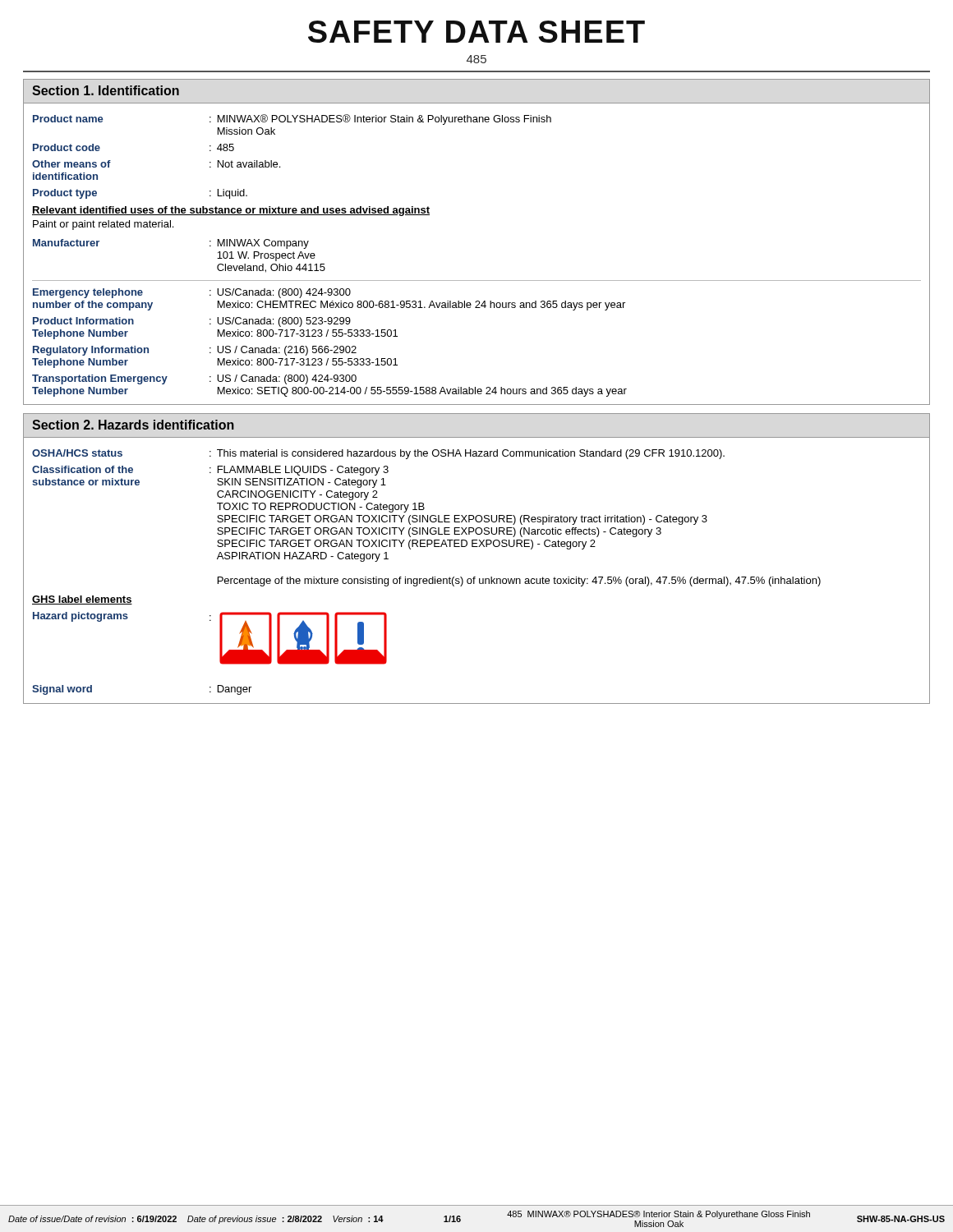Find the text block containing "Manufacturer : MINWAX Company101 W. Prospect AveCleveland, Ohio"
953x1232 pixels.
(x=67, y=244)
